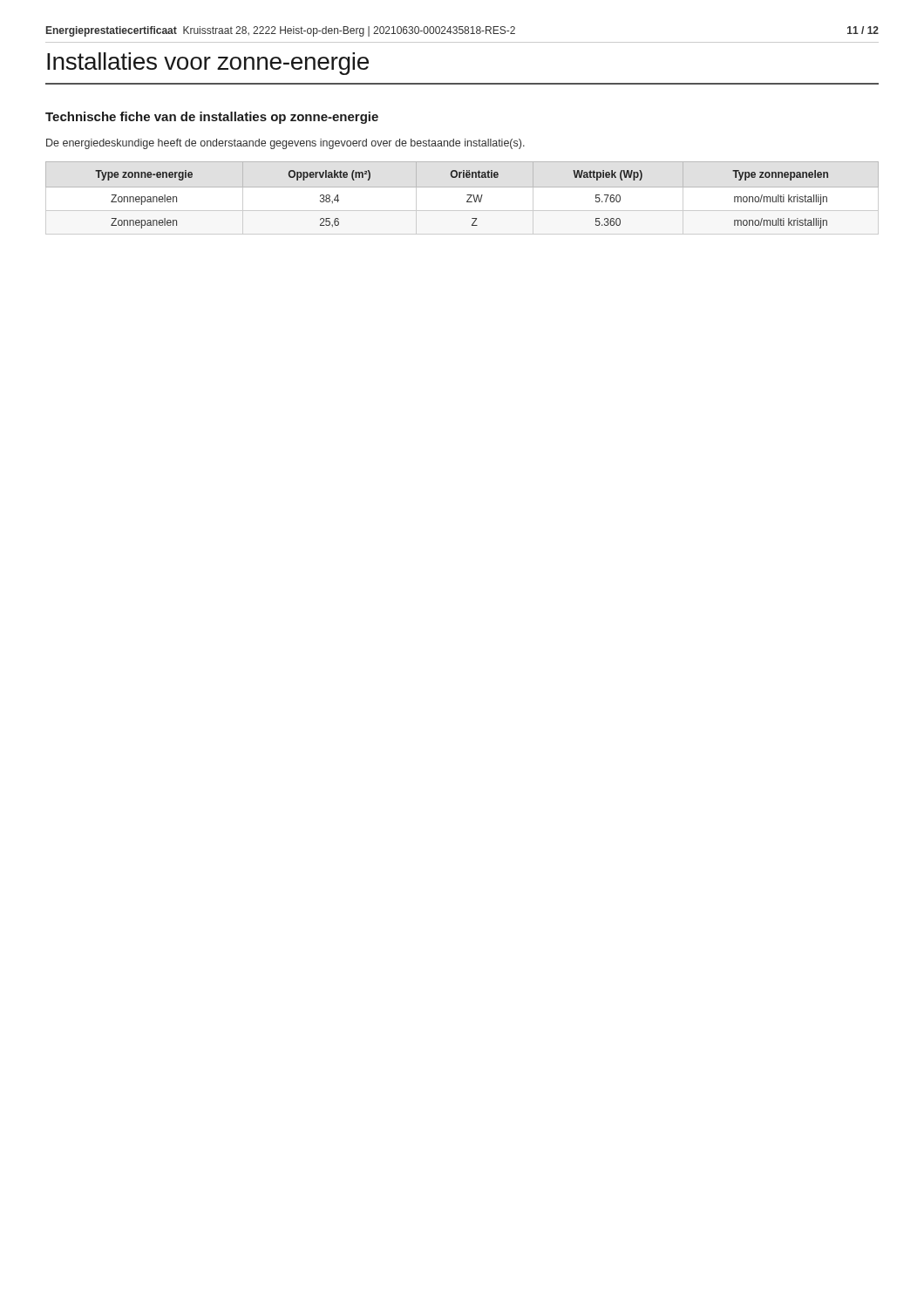This screenshot has width=924, height=1308.
Task: Navigate to the passage starting "Technische fiche van de installaties op zonne-energie"
Action: 212,116
